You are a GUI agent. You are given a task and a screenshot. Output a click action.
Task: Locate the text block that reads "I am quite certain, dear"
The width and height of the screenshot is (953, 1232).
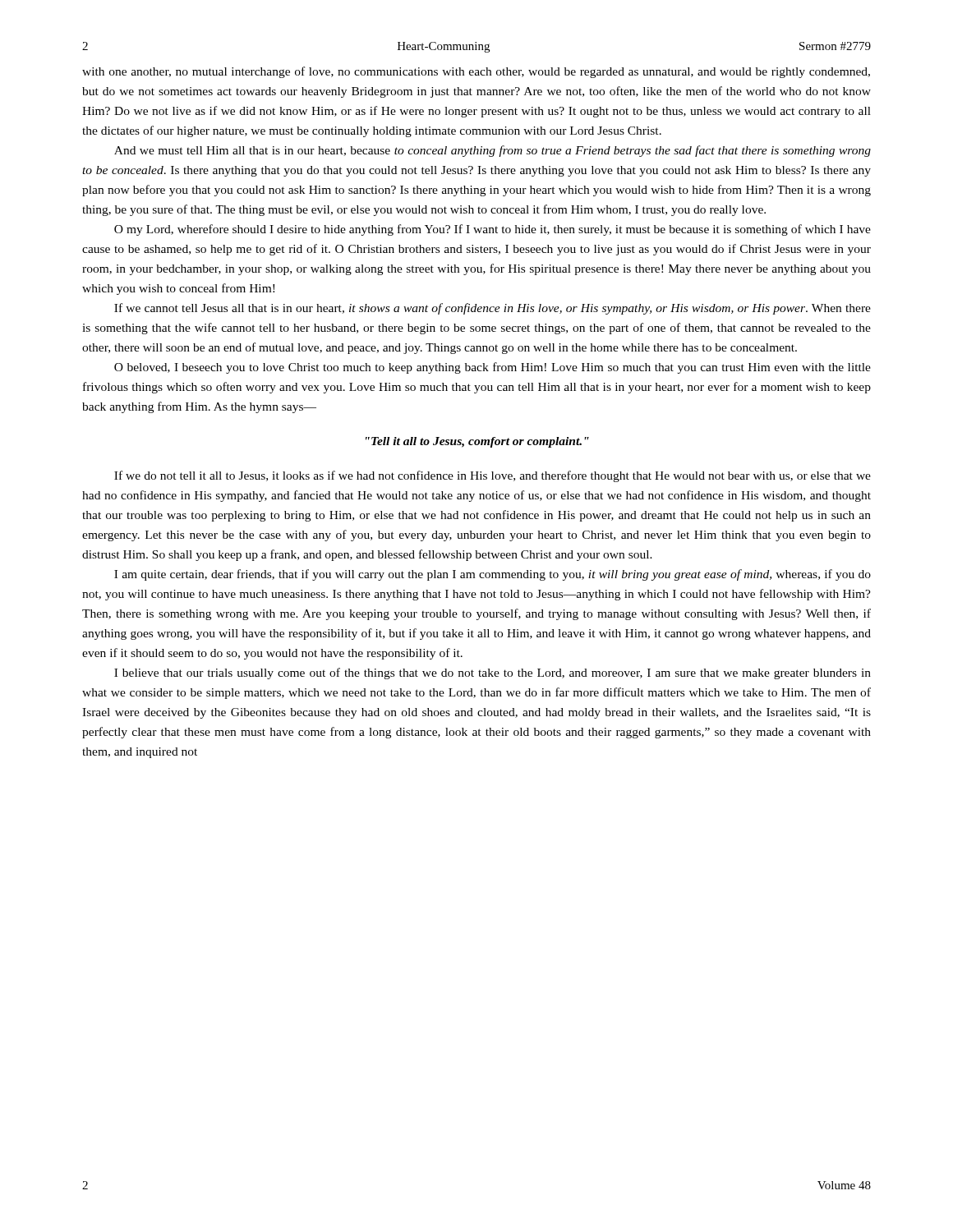point(476,613)
